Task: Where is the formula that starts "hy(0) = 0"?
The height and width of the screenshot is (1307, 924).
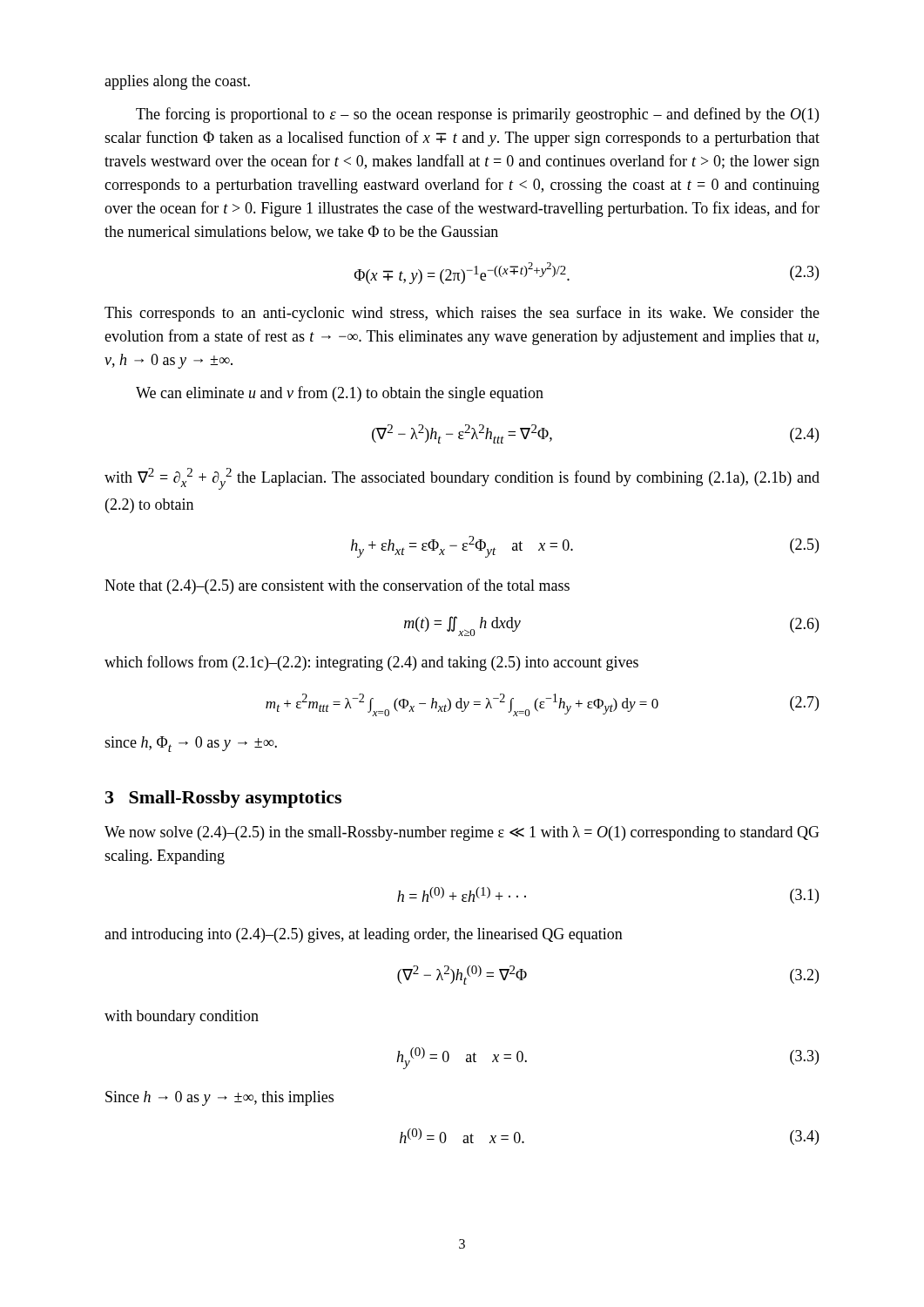Action: coord(462,1057)
